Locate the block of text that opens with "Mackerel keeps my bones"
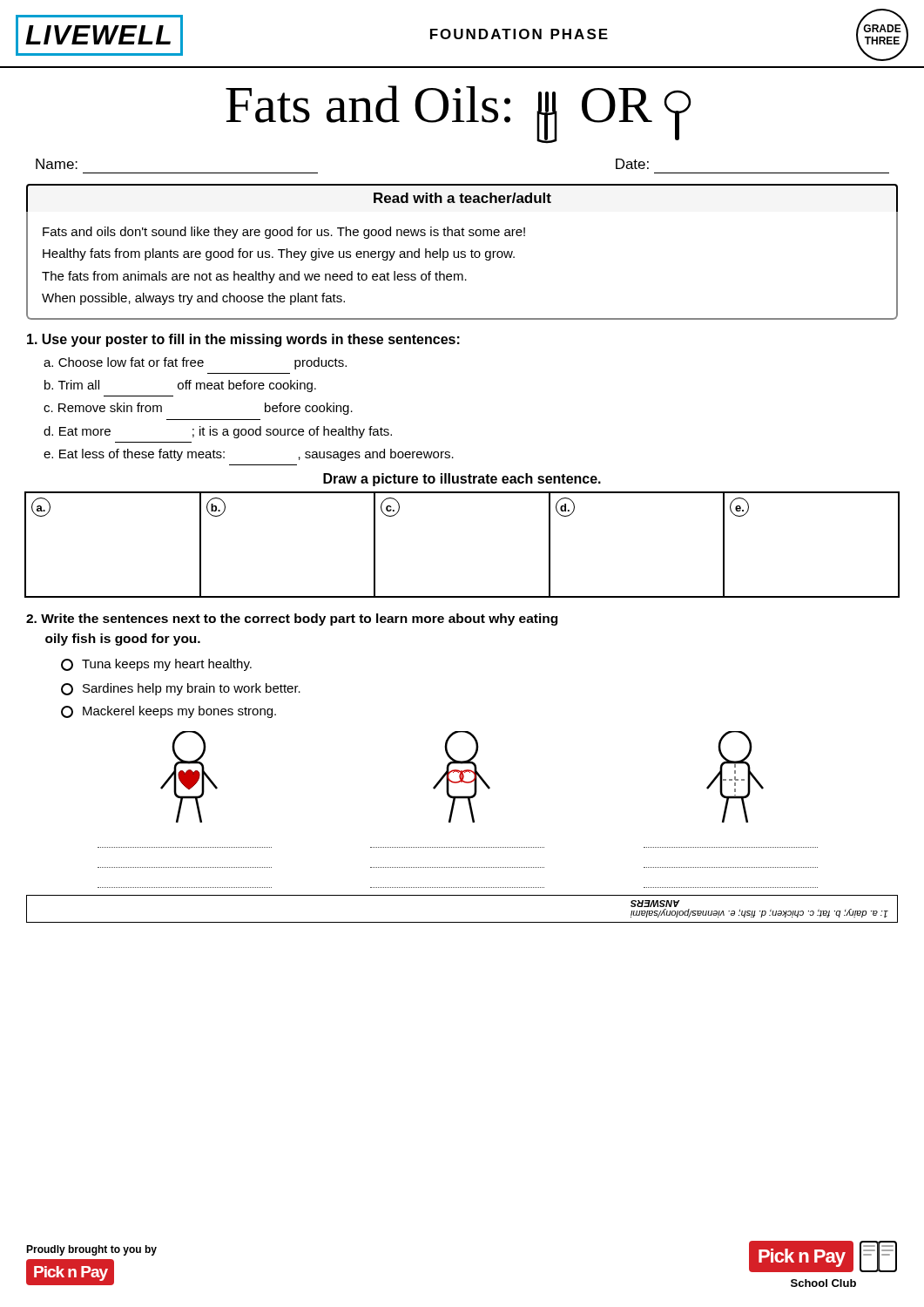 click(169, 711)
